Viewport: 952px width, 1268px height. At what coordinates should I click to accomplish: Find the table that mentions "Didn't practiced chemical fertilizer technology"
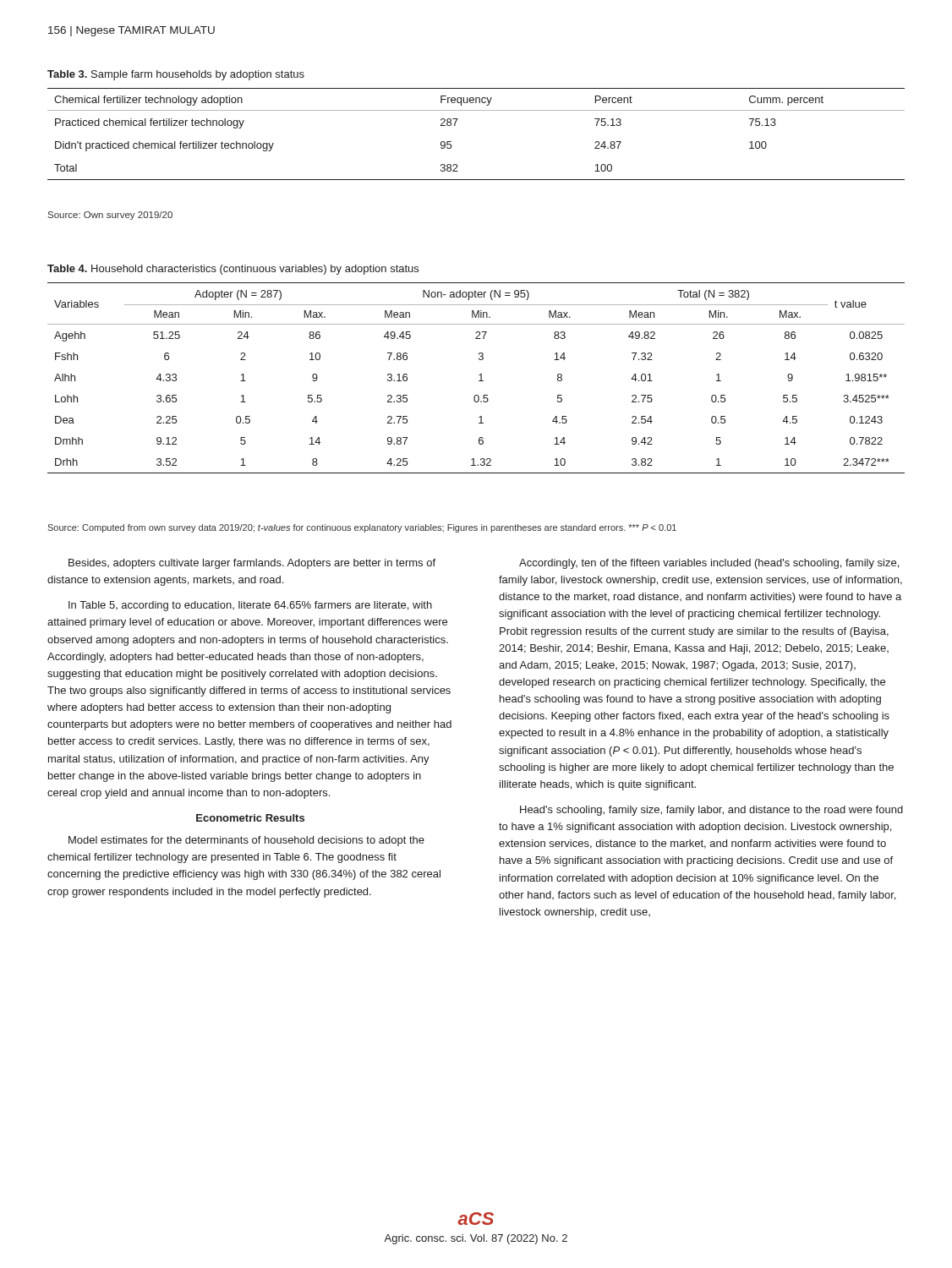coord(476,134)
